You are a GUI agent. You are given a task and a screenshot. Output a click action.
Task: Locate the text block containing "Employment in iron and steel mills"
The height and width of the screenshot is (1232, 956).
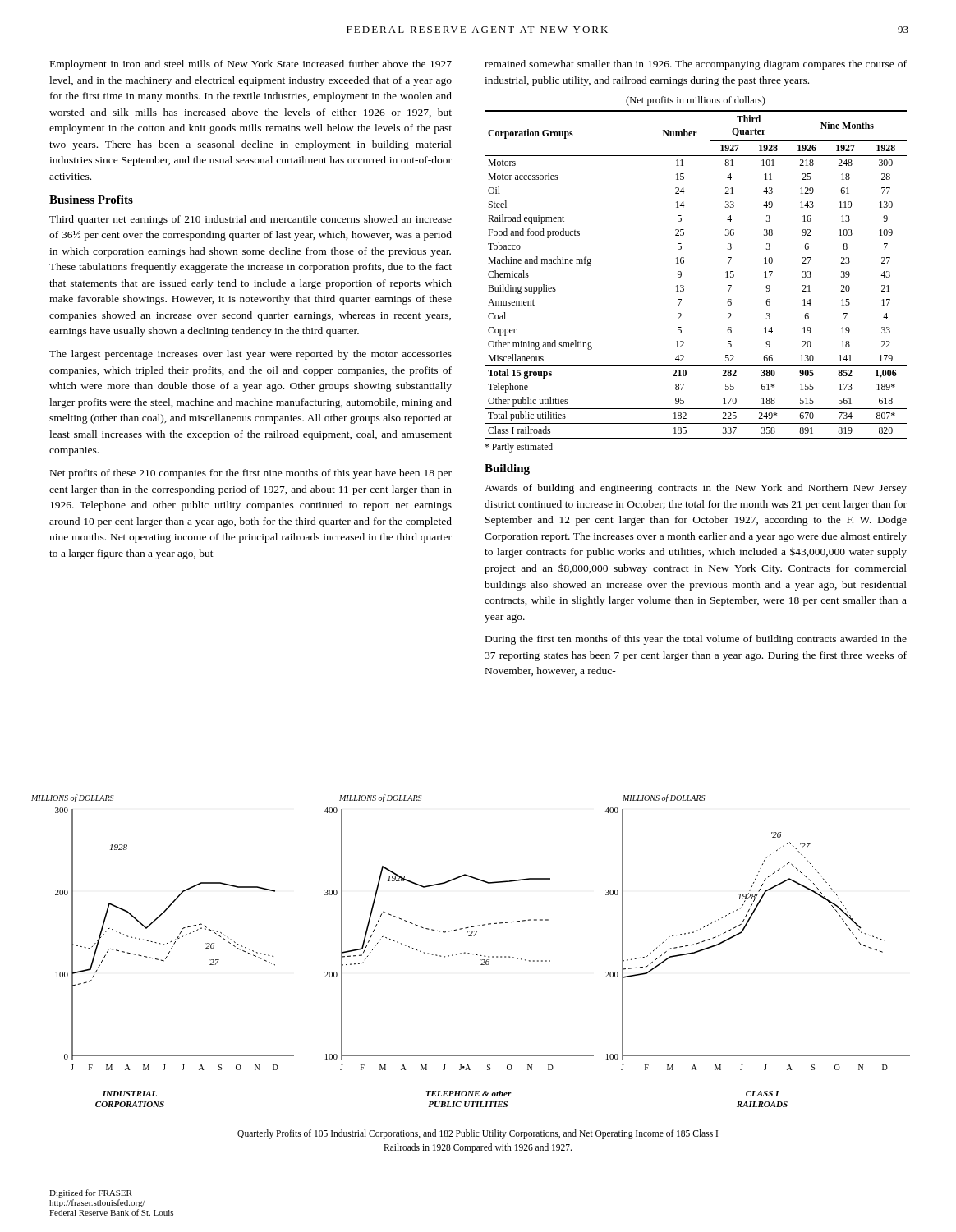click(250, 120)
